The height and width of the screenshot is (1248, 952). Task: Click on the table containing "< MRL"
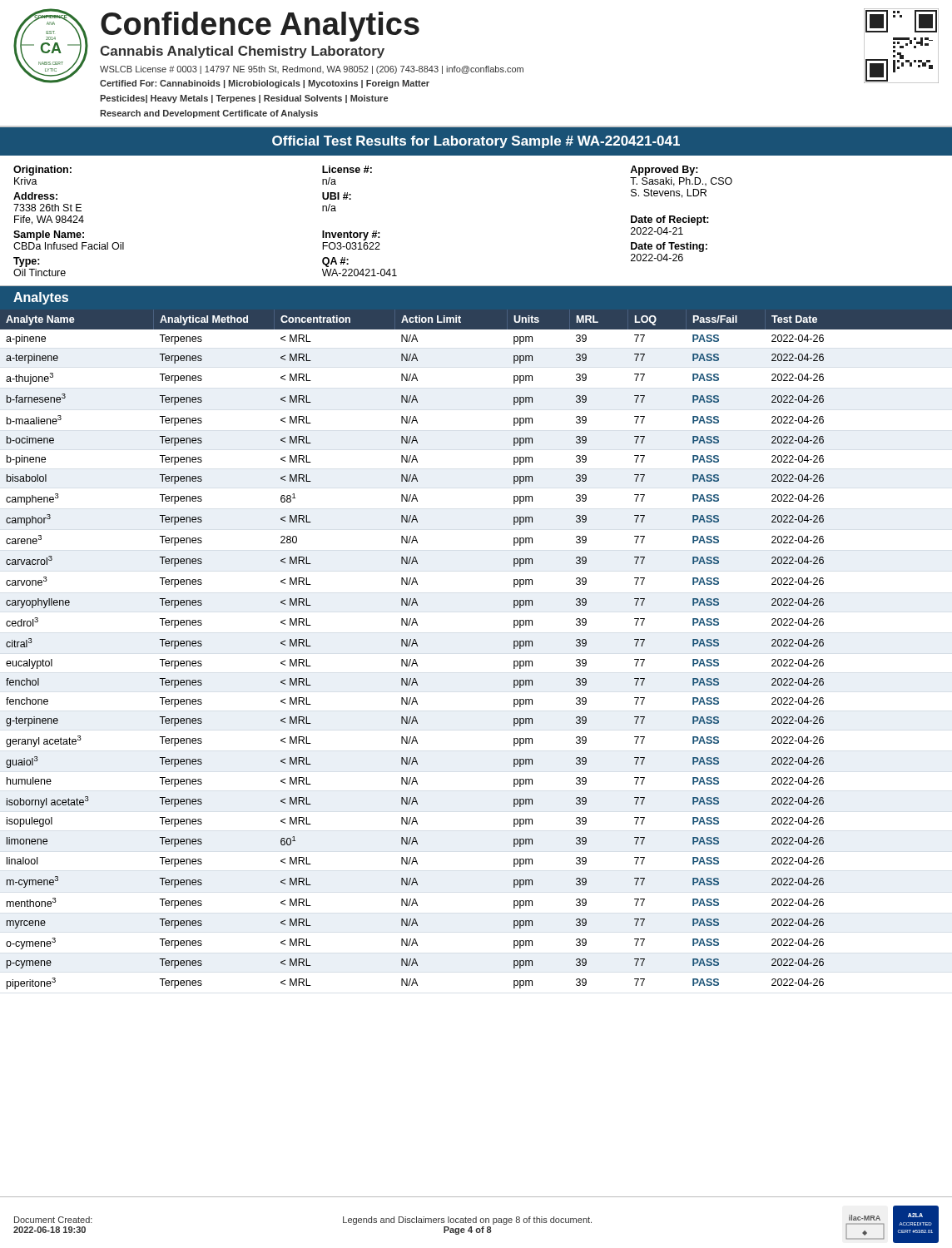point(476,652)
